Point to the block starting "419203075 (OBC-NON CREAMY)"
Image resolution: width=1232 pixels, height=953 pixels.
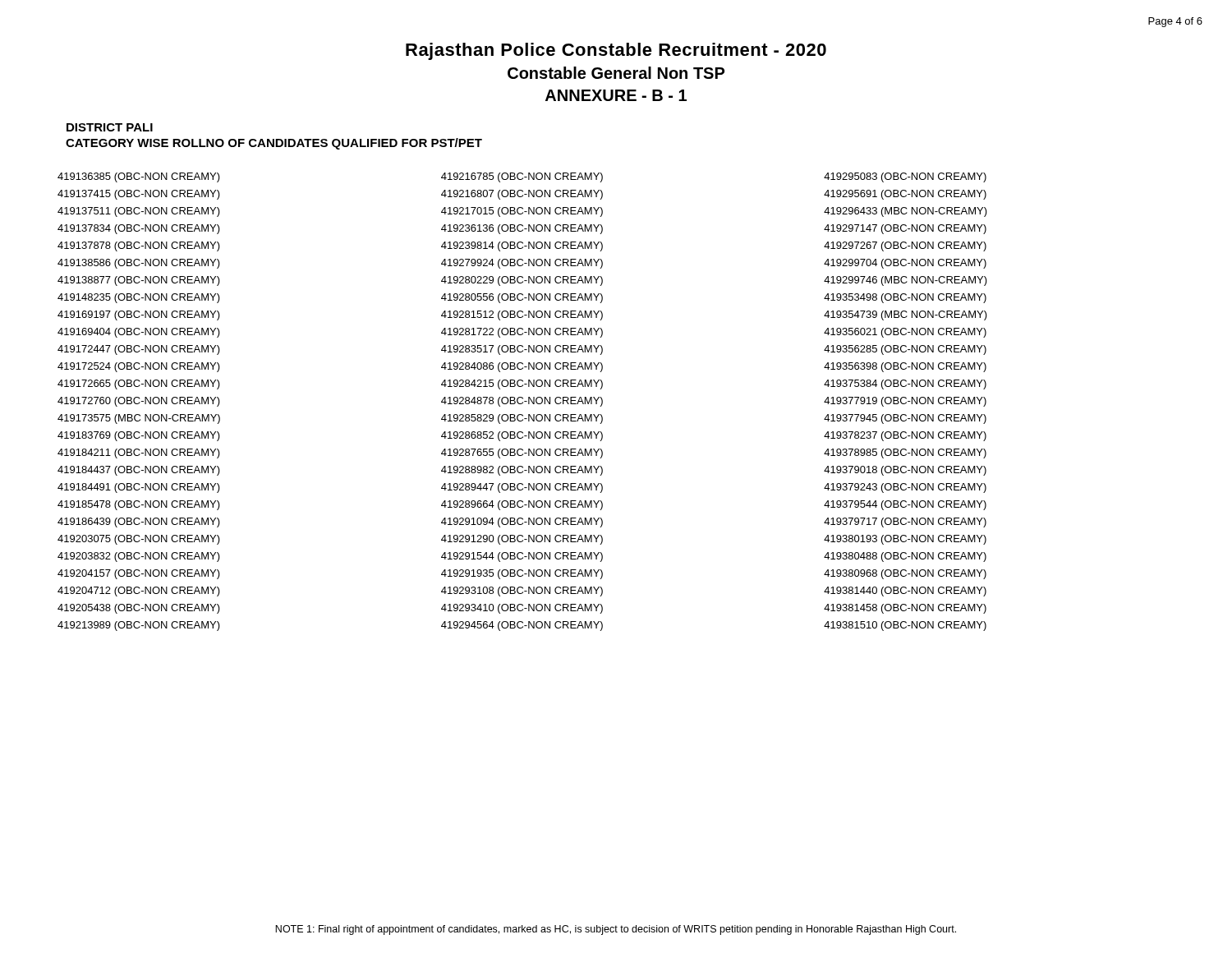(139, 539)
